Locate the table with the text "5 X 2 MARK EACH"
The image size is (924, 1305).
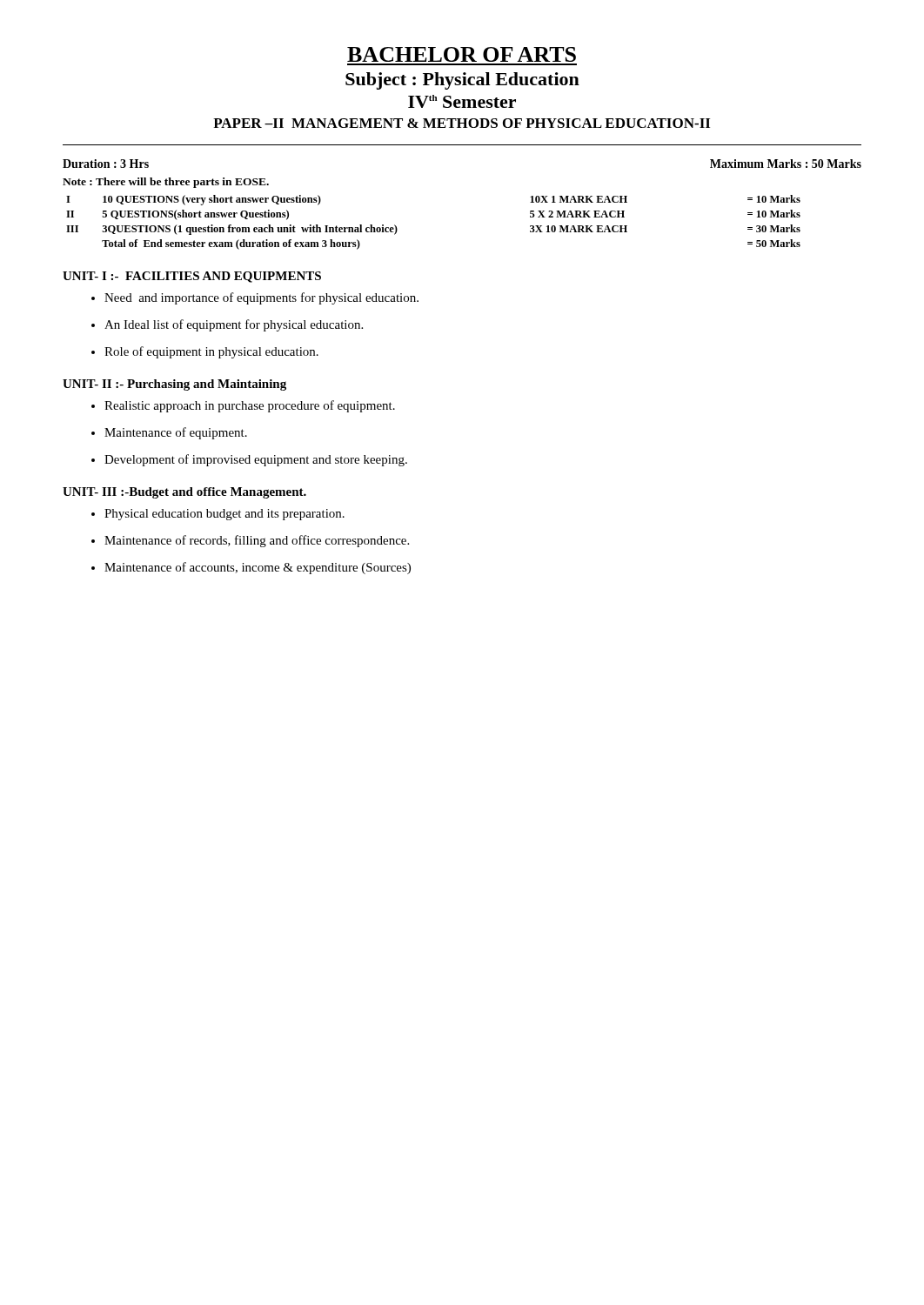coord(462,222)
